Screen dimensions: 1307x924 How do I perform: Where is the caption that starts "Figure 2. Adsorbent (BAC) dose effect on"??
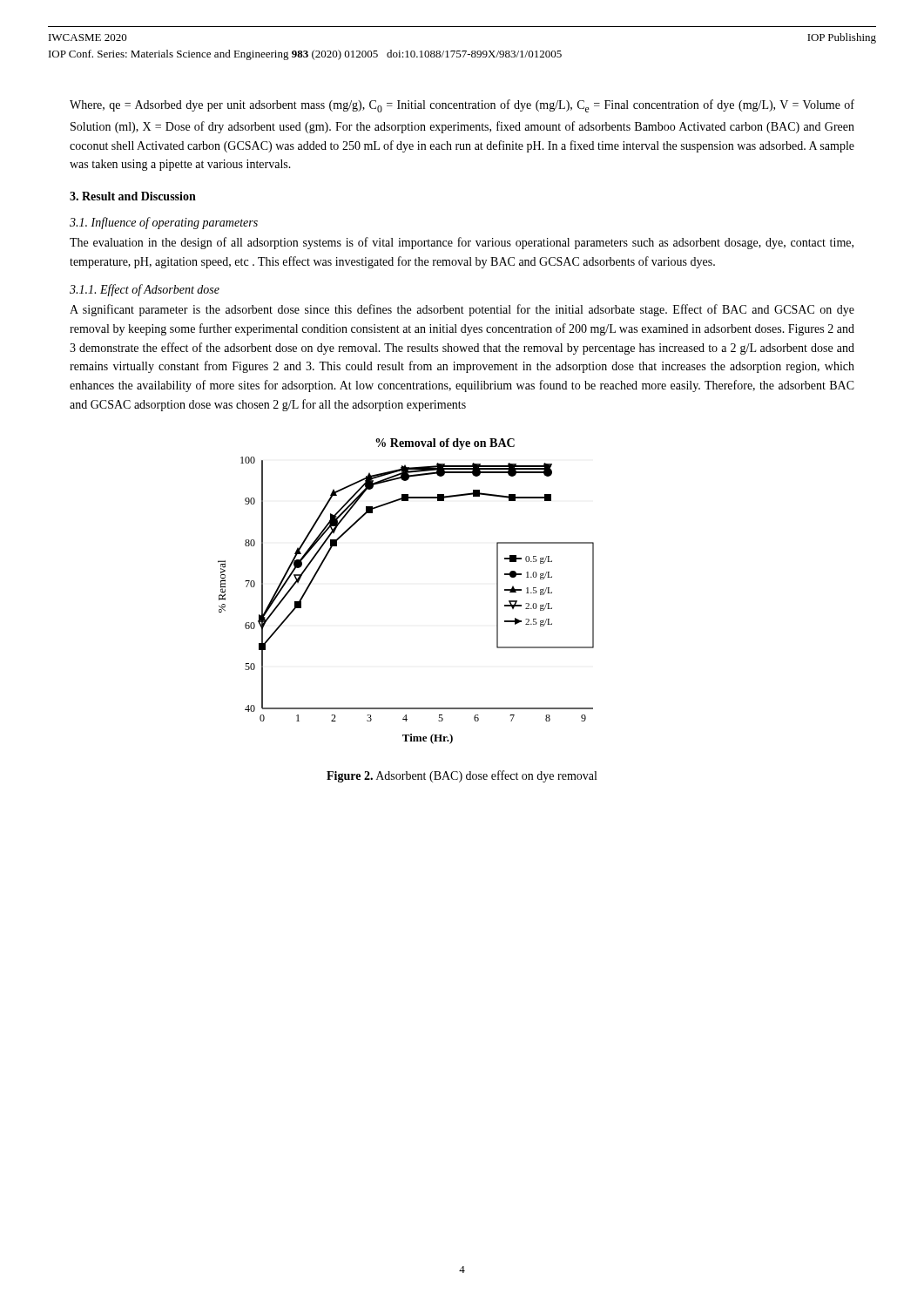point(462,776)
